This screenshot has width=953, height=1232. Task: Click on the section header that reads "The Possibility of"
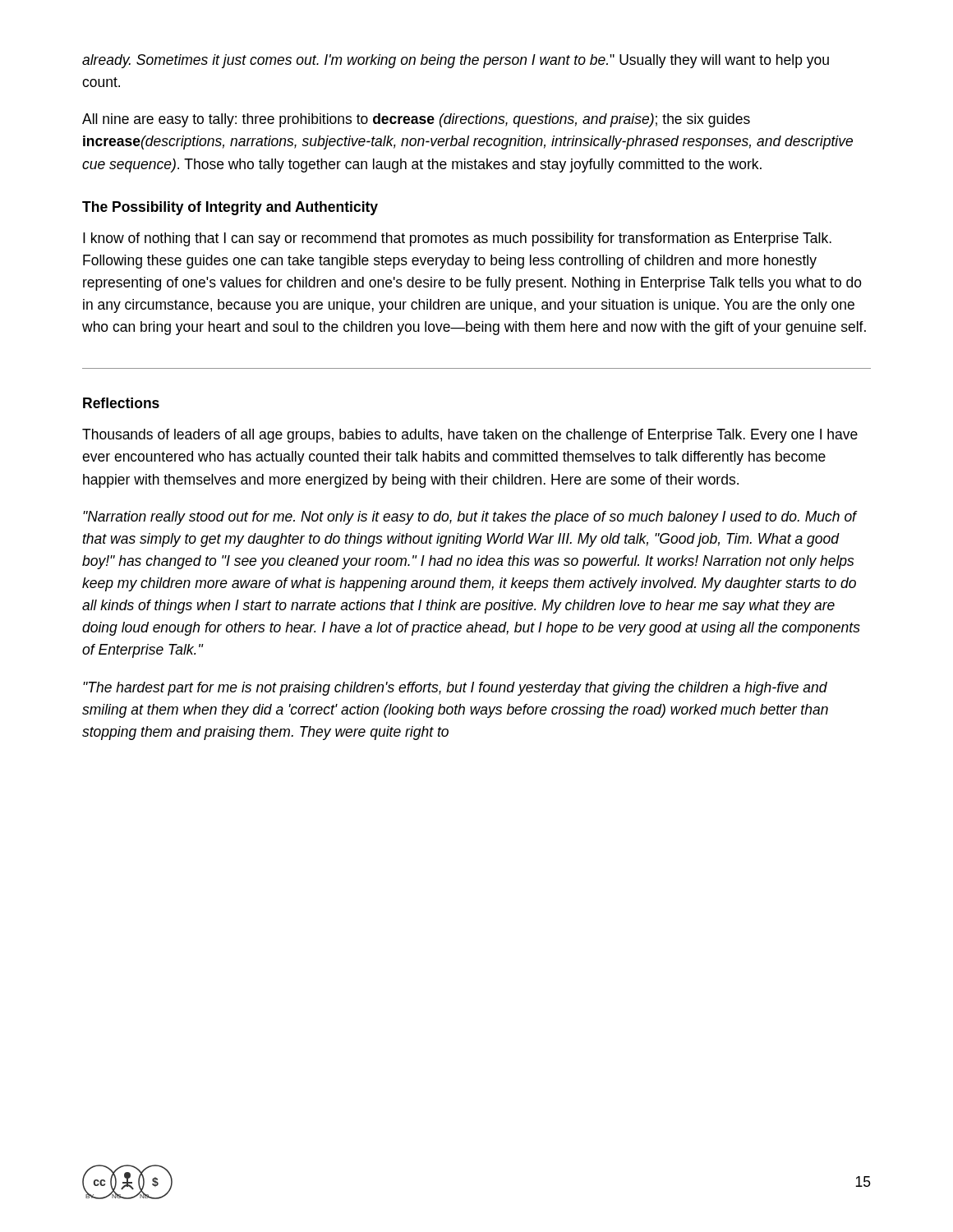230,207
